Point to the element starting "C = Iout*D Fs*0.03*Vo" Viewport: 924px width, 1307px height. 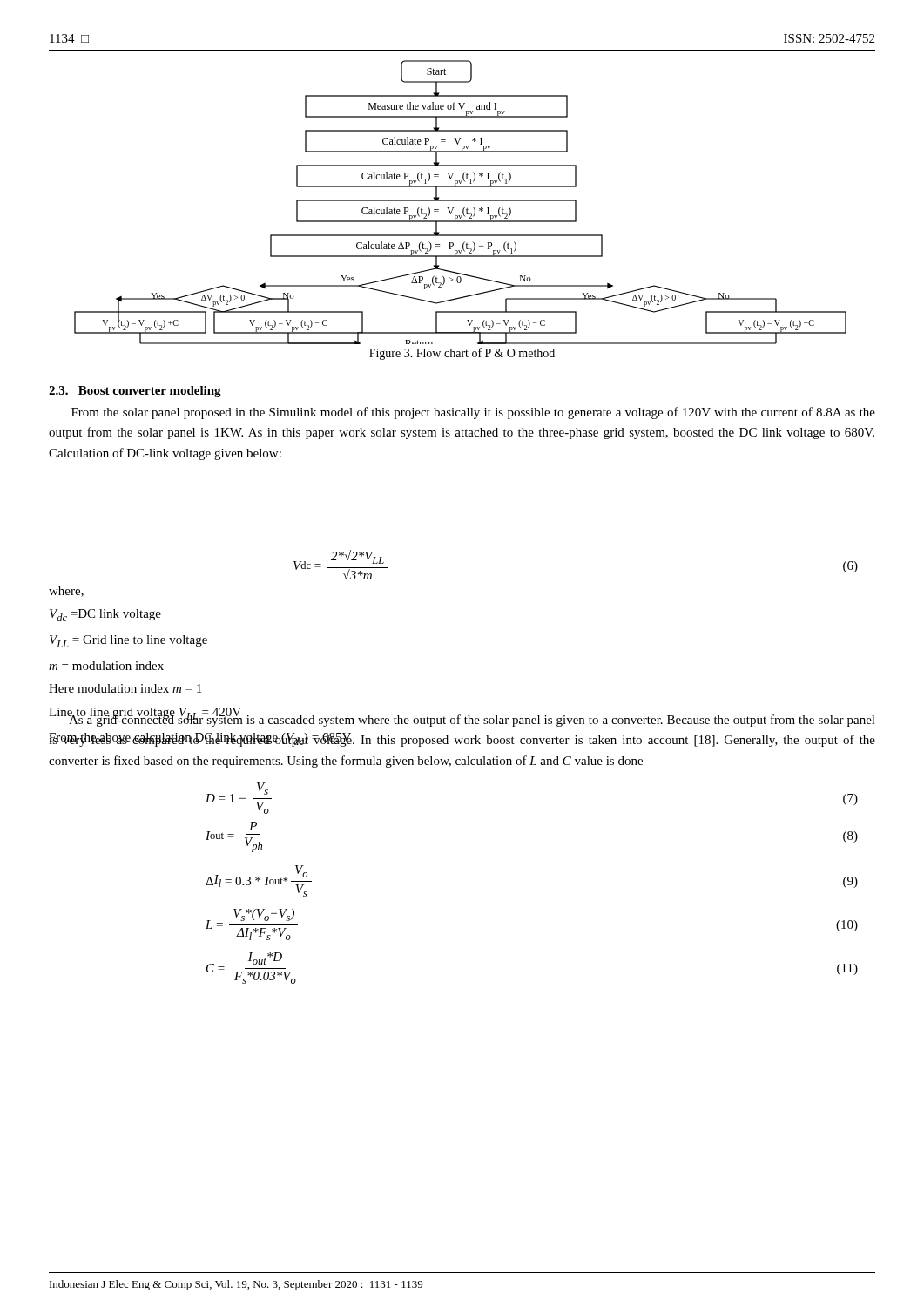point(265,968)
